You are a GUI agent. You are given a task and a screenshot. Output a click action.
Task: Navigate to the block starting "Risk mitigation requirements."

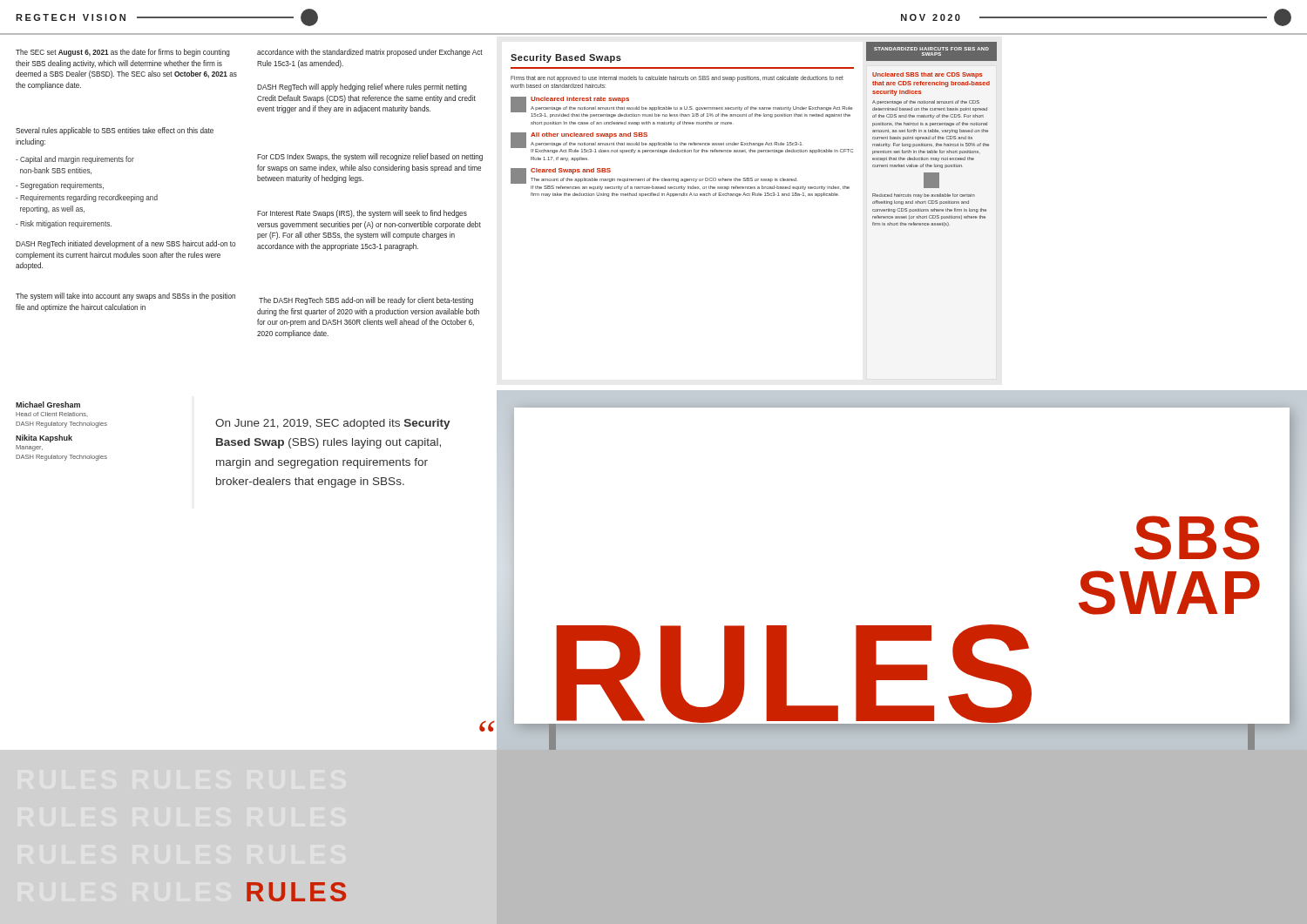(64, 224)
